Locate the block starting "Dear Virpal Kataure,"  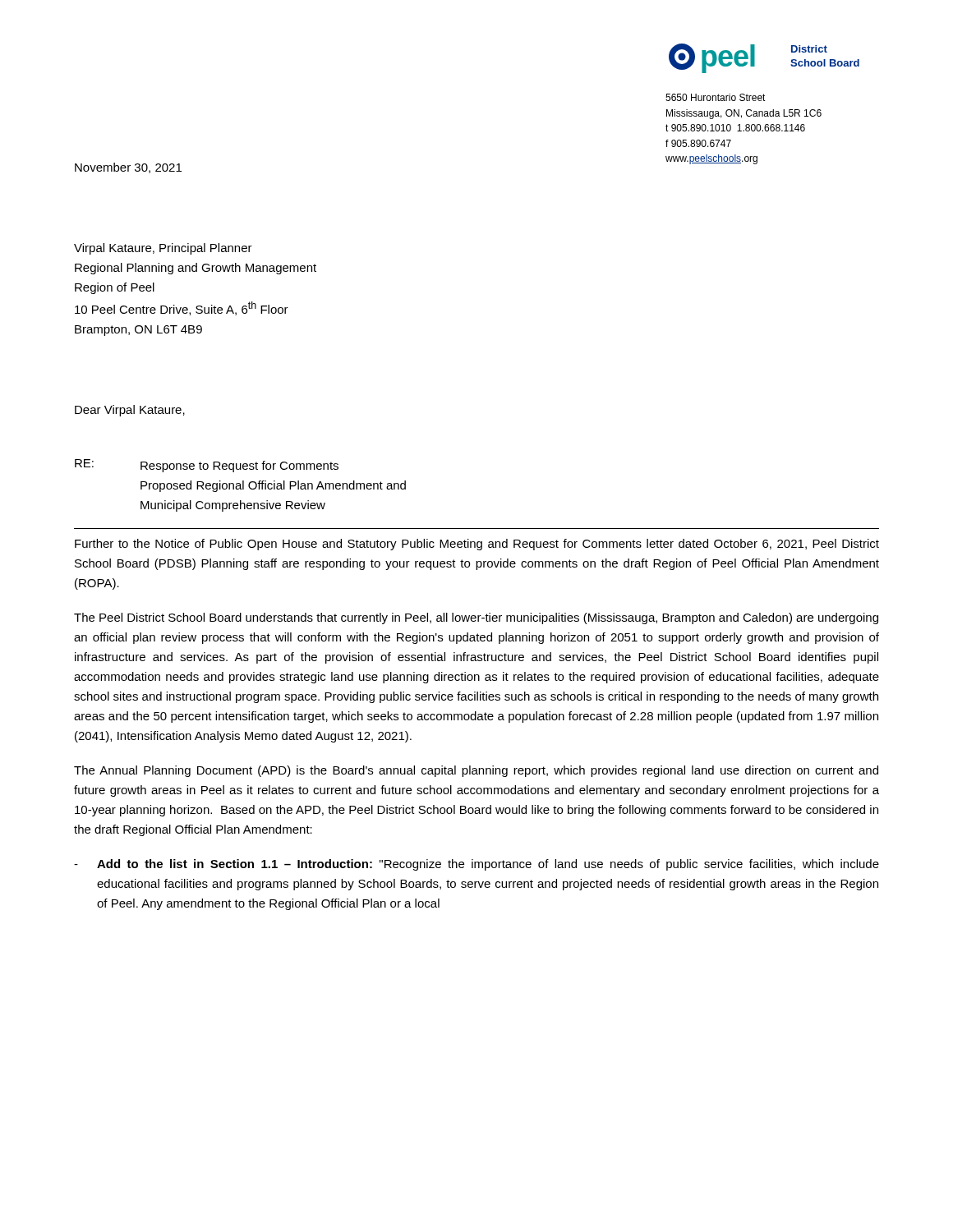tap(130, 409)
